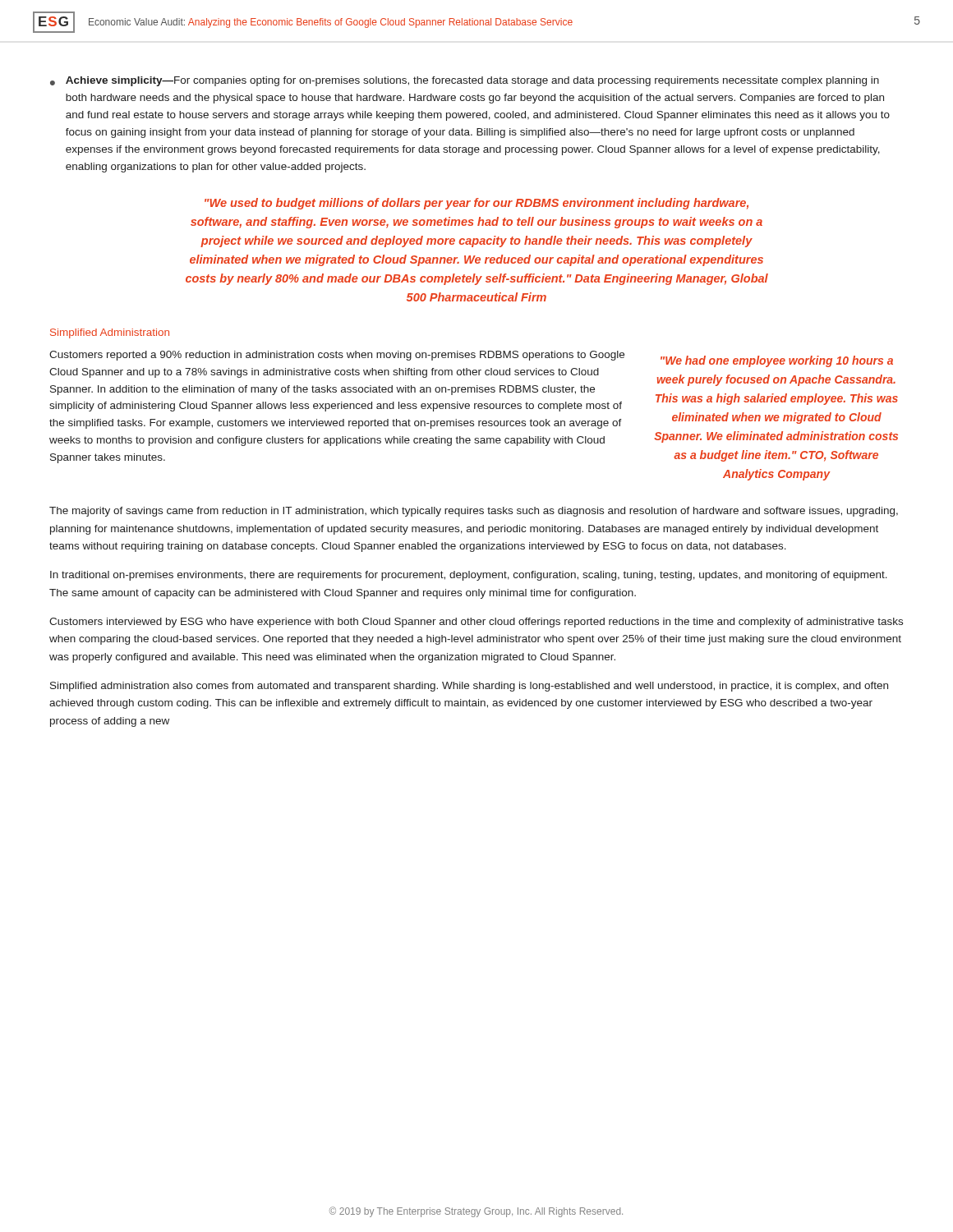The height and width of the screenshot is (1232, 953).
Task: Select the text starting "In traditional on-premises environments, there are requirements for"
Action: [468, 584]
